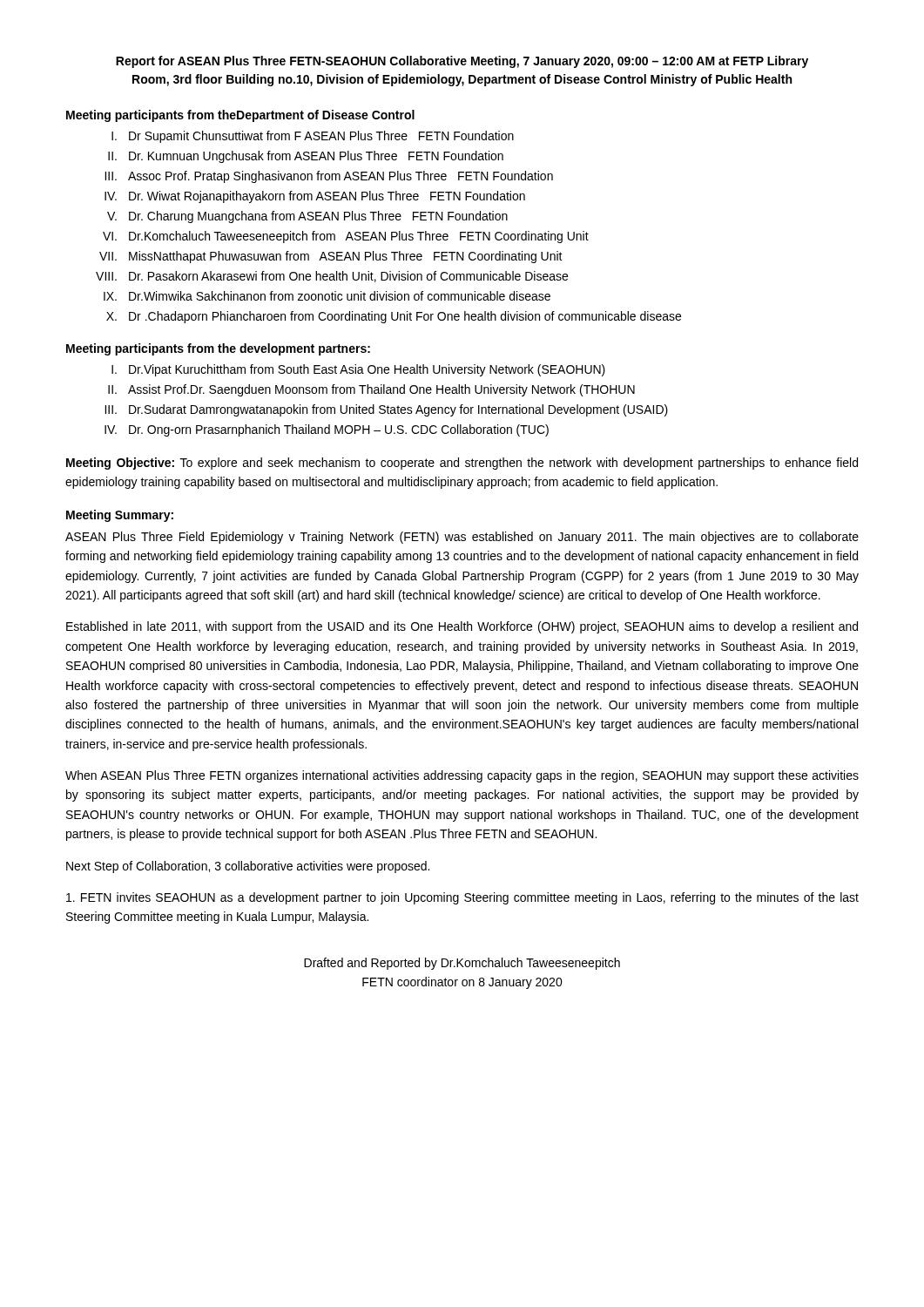This screenshot has width=924, height=1307.
Task: Point to the region starting "VIII. Dr. Pasakorn Akarasewi from One health Unit,"
Action: coord(462,277)
